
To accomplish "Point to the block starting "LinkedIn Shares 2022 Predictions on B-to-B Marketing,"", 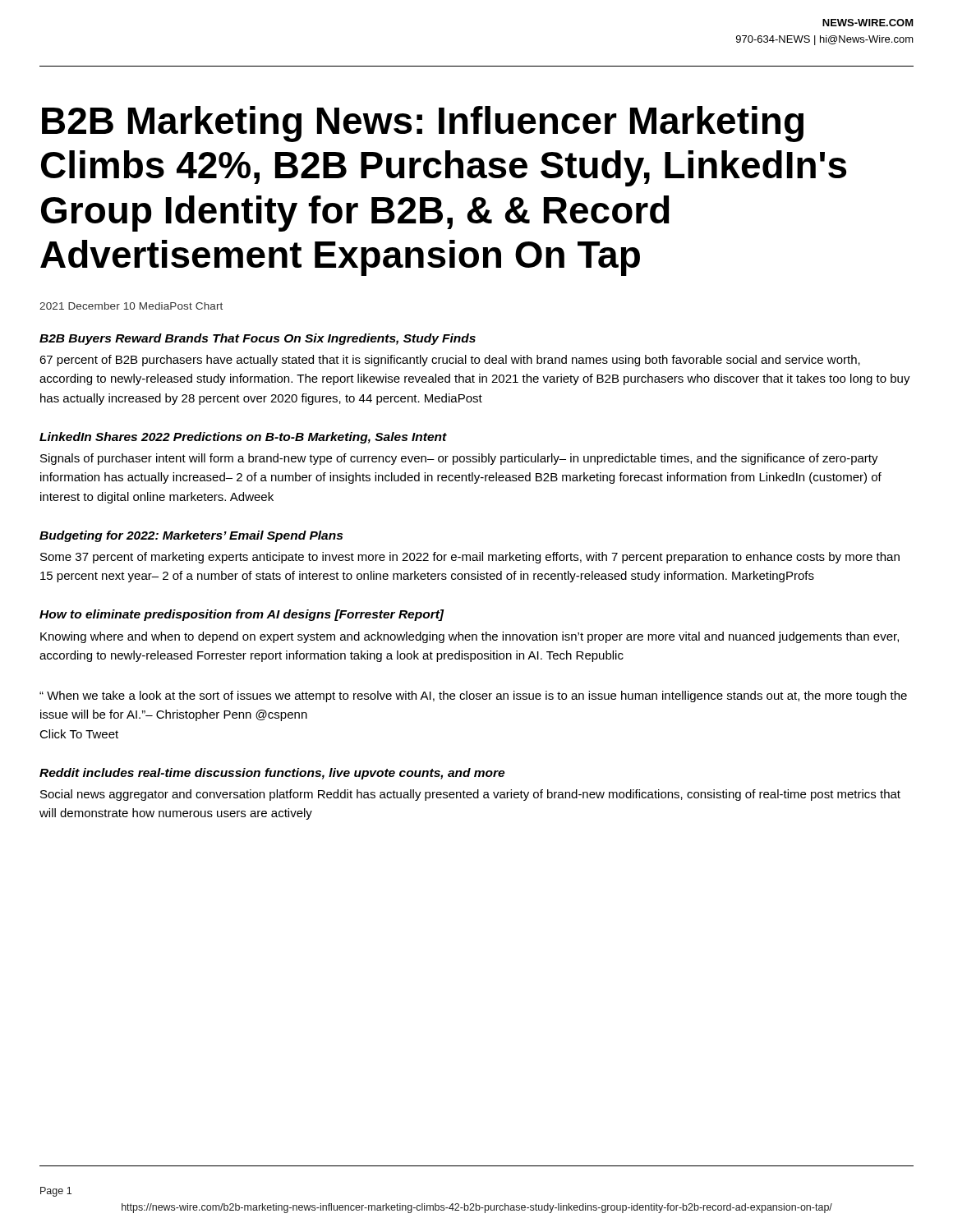I will (x=243, y=436).
